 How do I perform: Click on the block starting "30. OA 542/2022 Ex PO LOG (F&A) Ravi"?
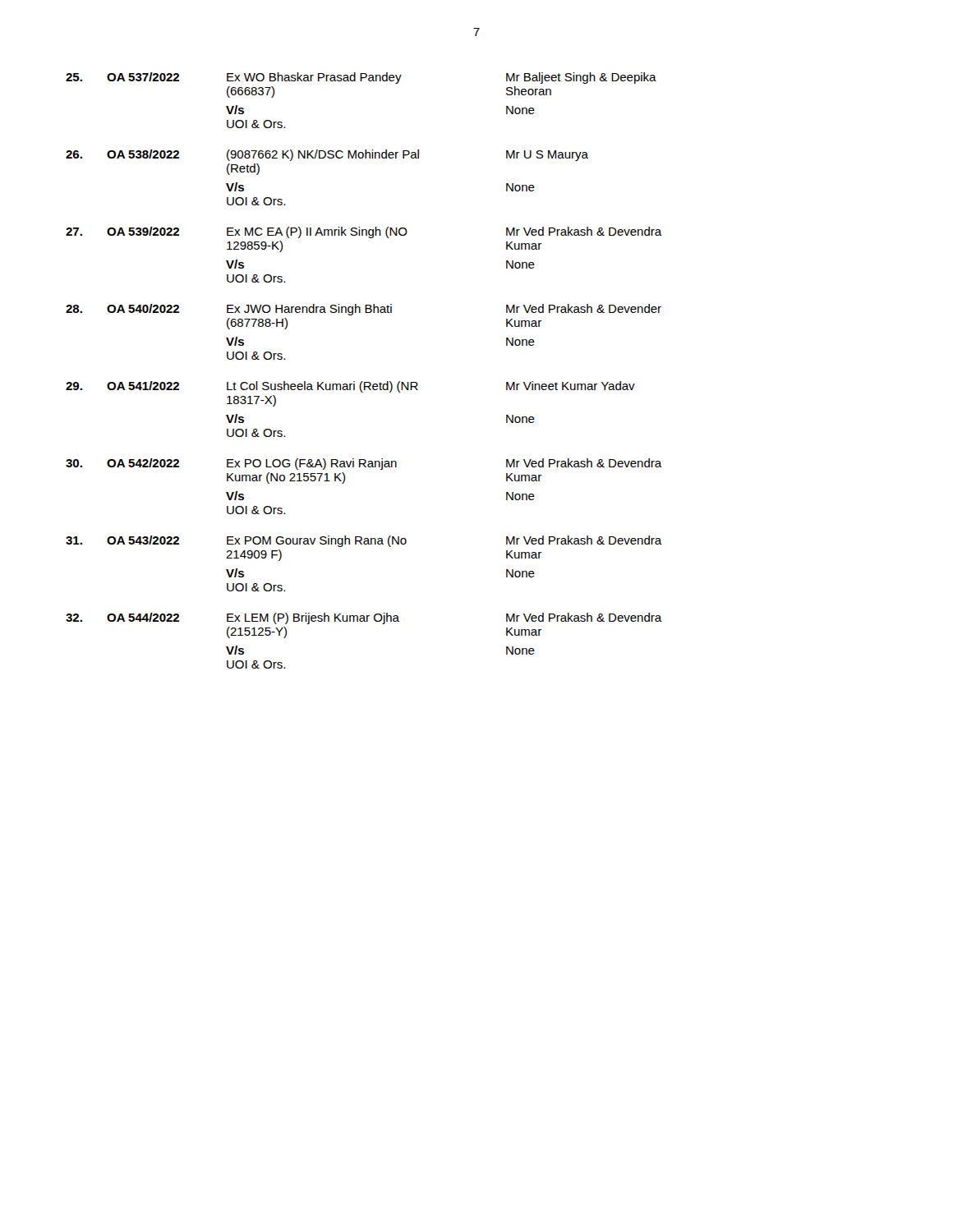(364, 464)
